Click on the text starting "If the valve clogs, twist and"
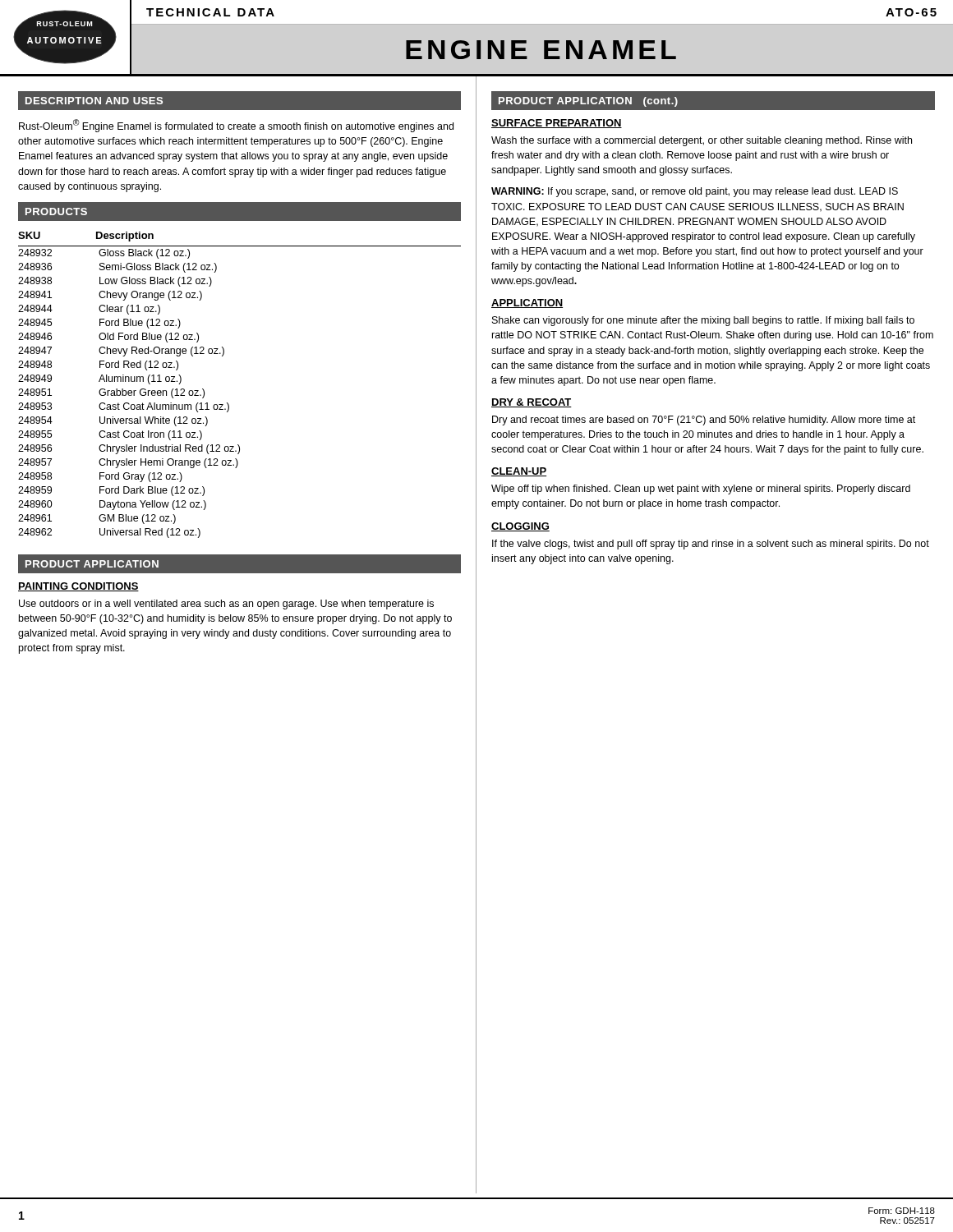This screenshot has width=953, height=1232. (x=710, y=551)
